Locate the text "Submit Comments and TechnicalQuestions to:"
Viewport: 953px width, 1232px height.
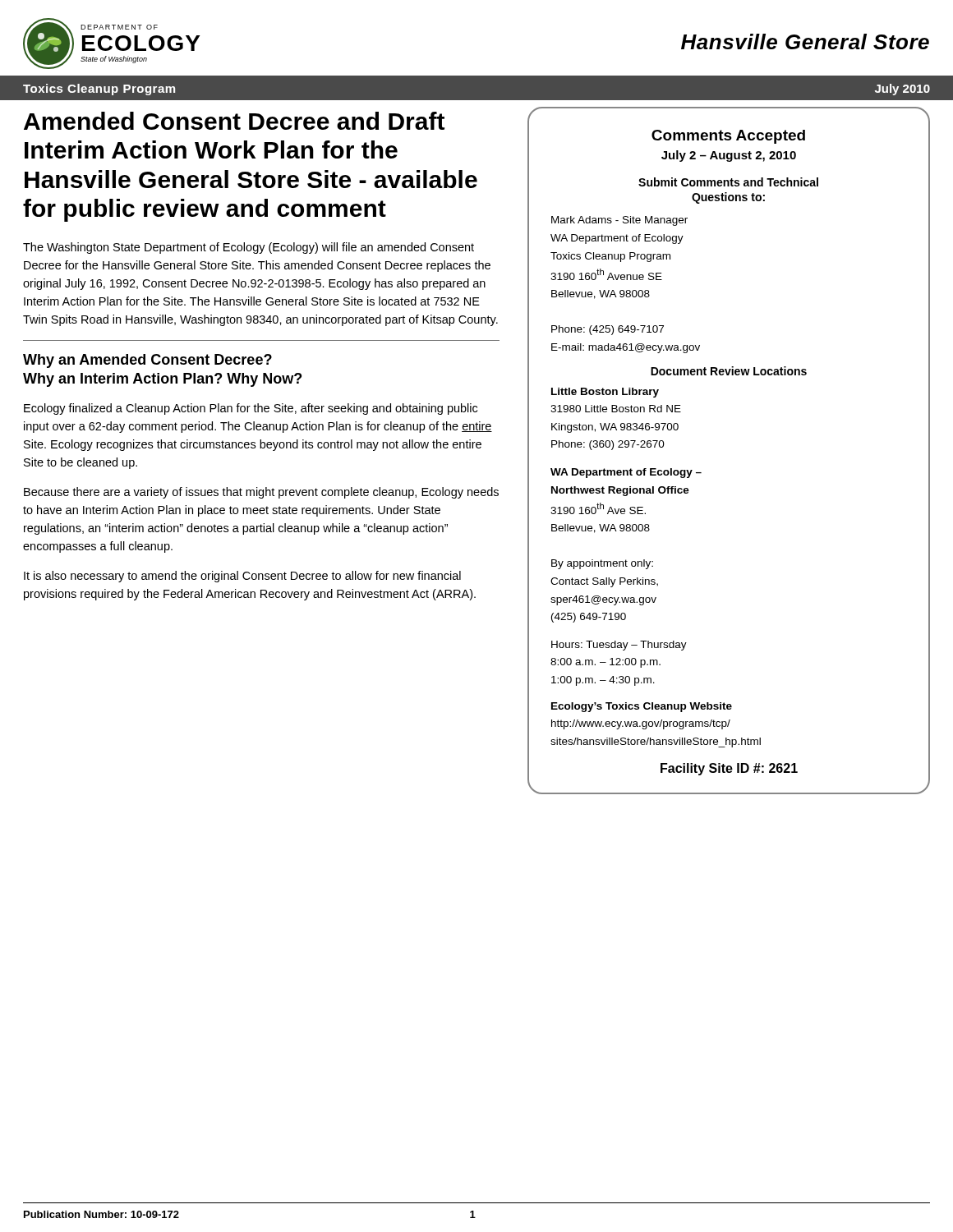pyautogui.click(x=729, y=190)
